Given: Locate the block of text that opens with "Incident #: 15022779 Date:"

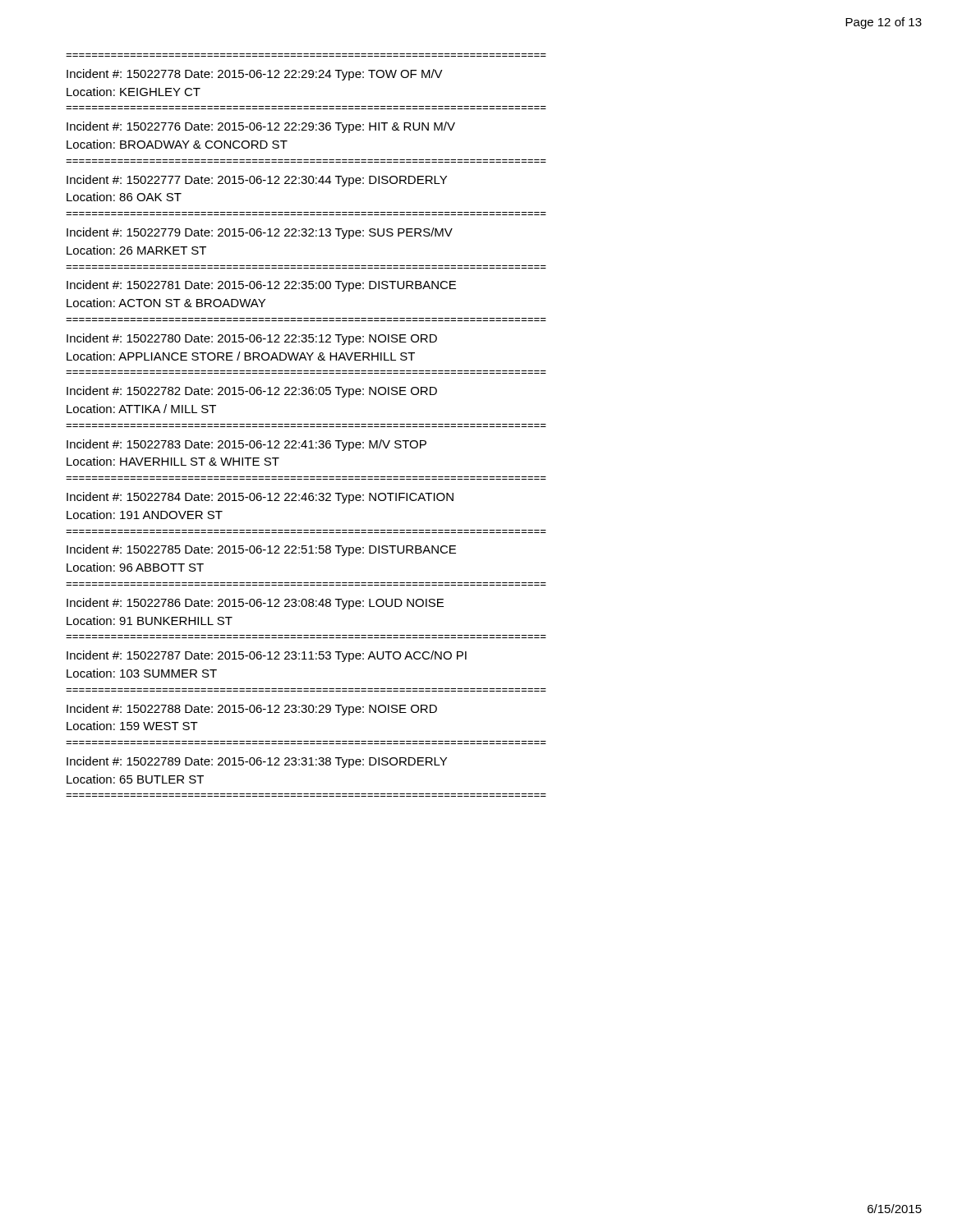Looking at the screenshot, I should pyautogui.click(x=259, y=241).
